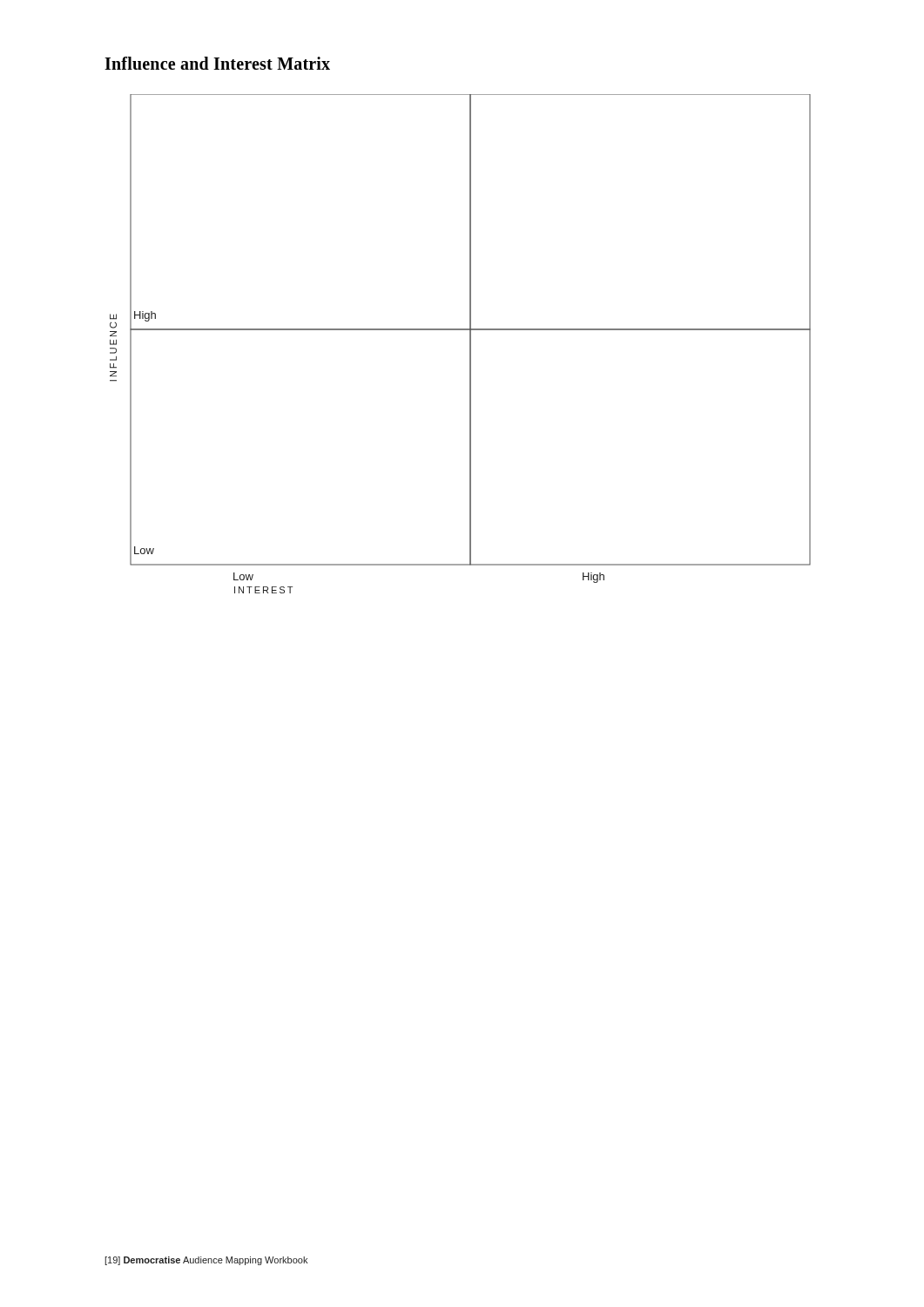This screenshot has width=924, height=1307.
Task: Point to the element starting "Influence and Interest"
Action: (217, 64)
